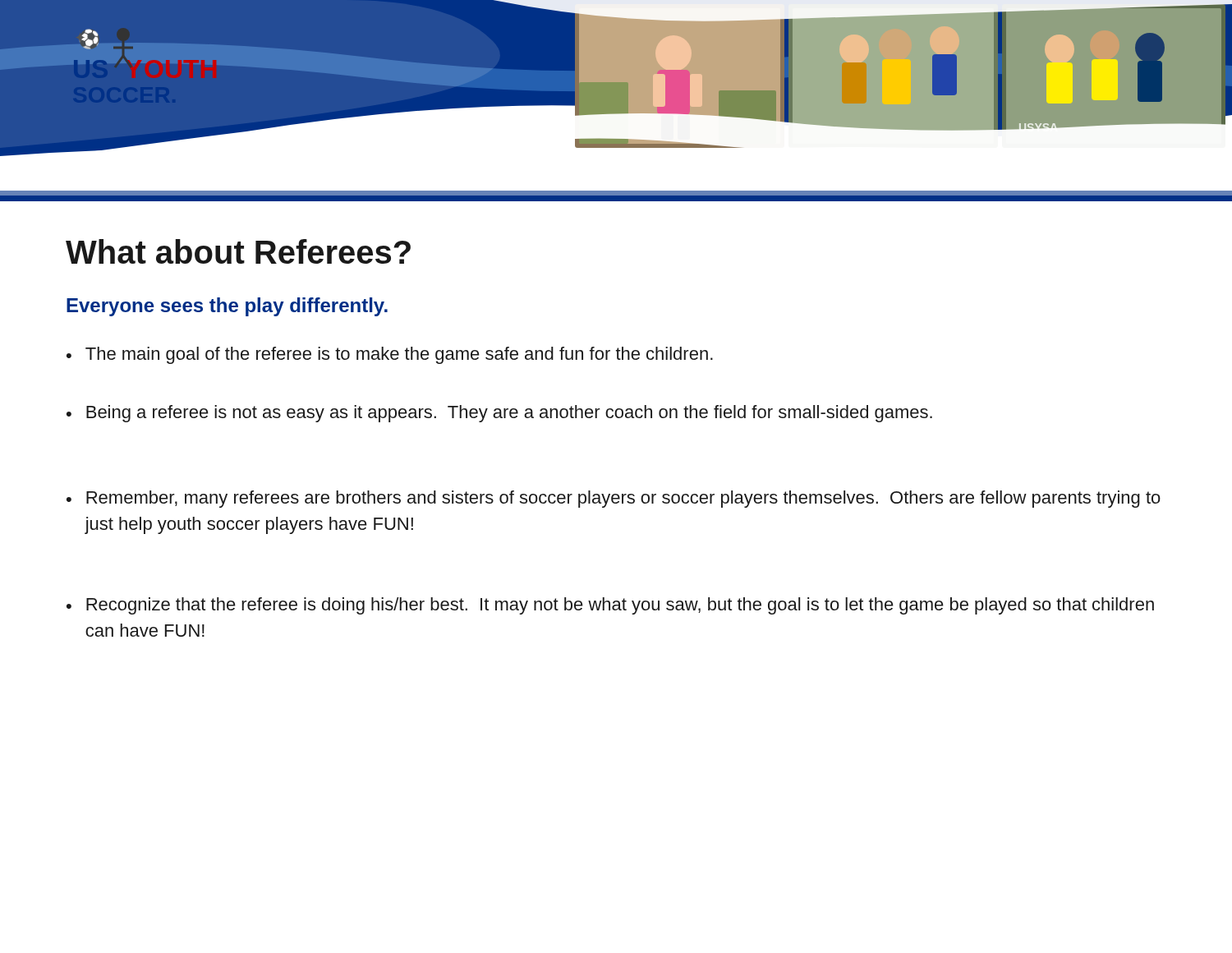
Task: Click on the region starting "• Being a referee is"
Action: [x=500, y=413]
